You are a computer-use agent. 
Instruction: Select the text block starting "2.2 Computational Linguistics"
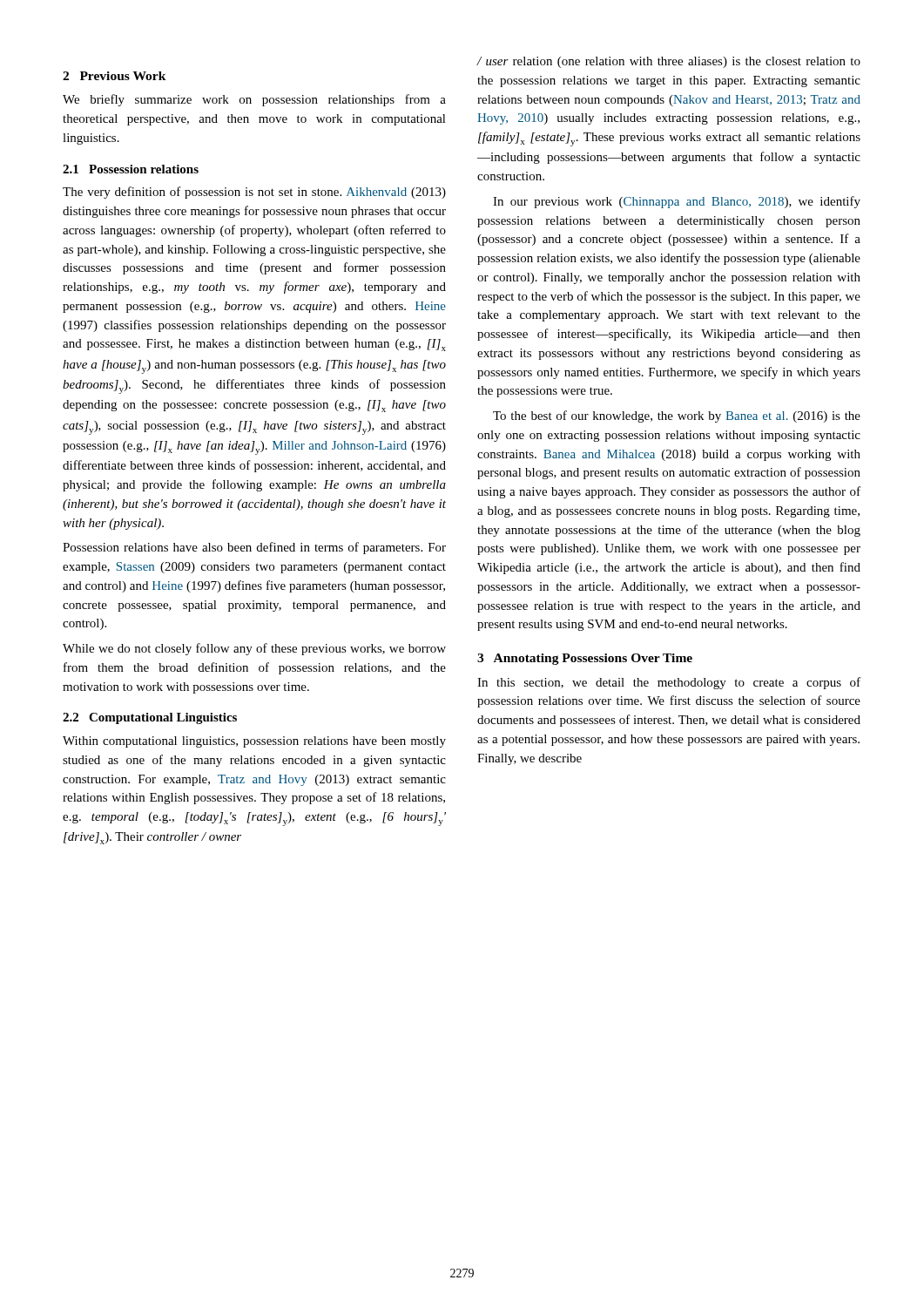(150, 717)
